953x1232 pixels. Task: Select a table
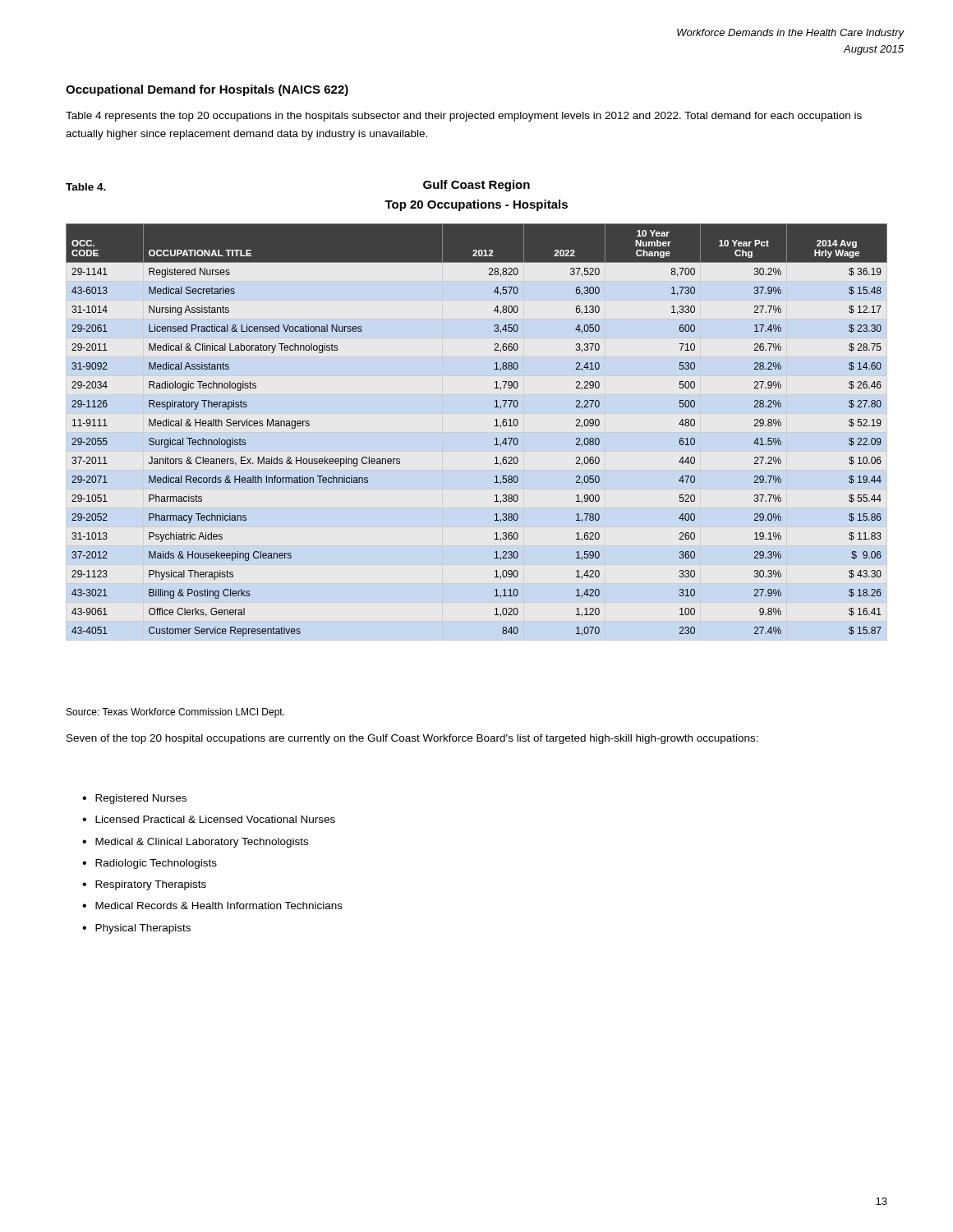click(x=476, y=432)
